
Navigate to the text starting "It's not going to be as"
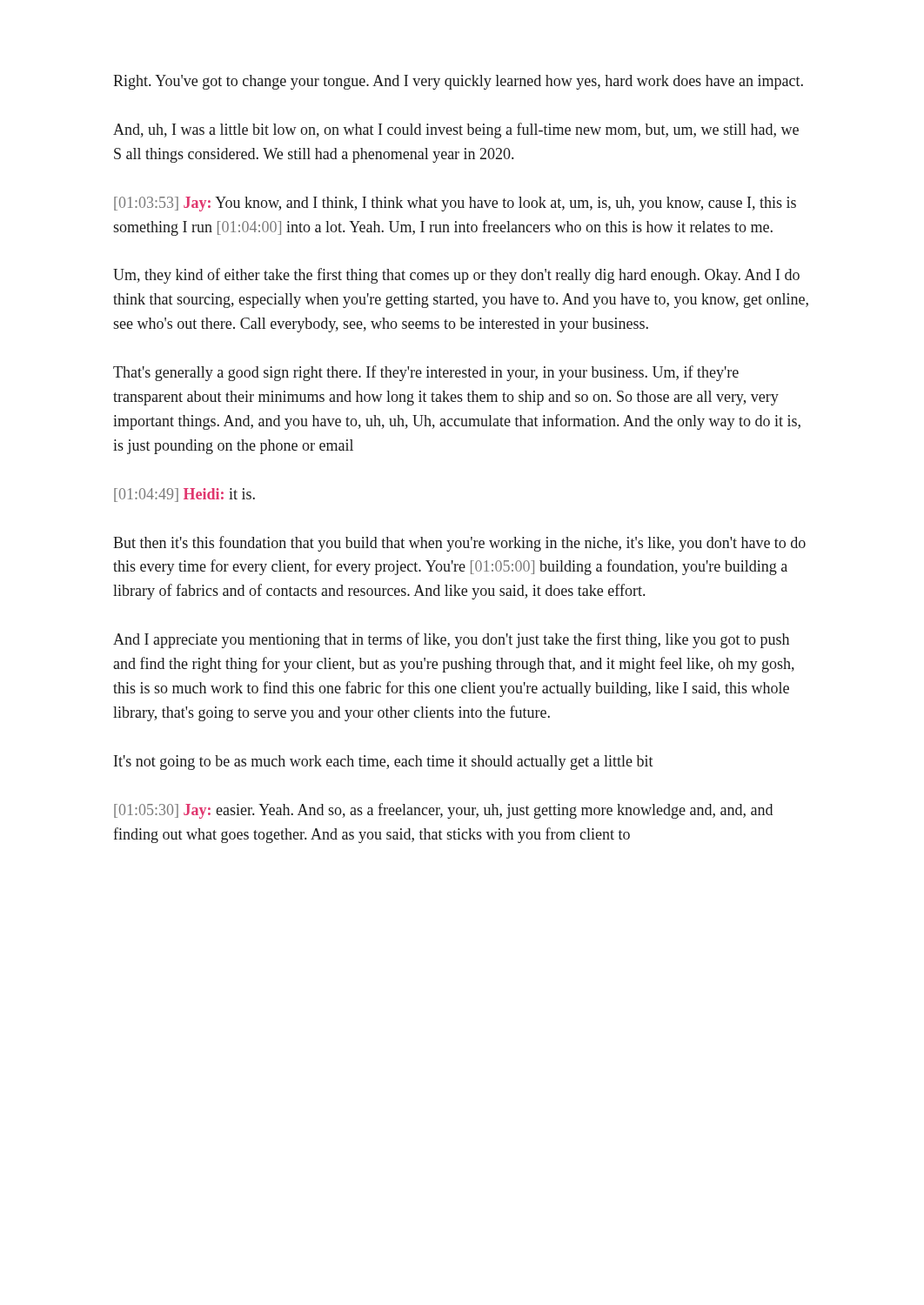coord(383,761)
